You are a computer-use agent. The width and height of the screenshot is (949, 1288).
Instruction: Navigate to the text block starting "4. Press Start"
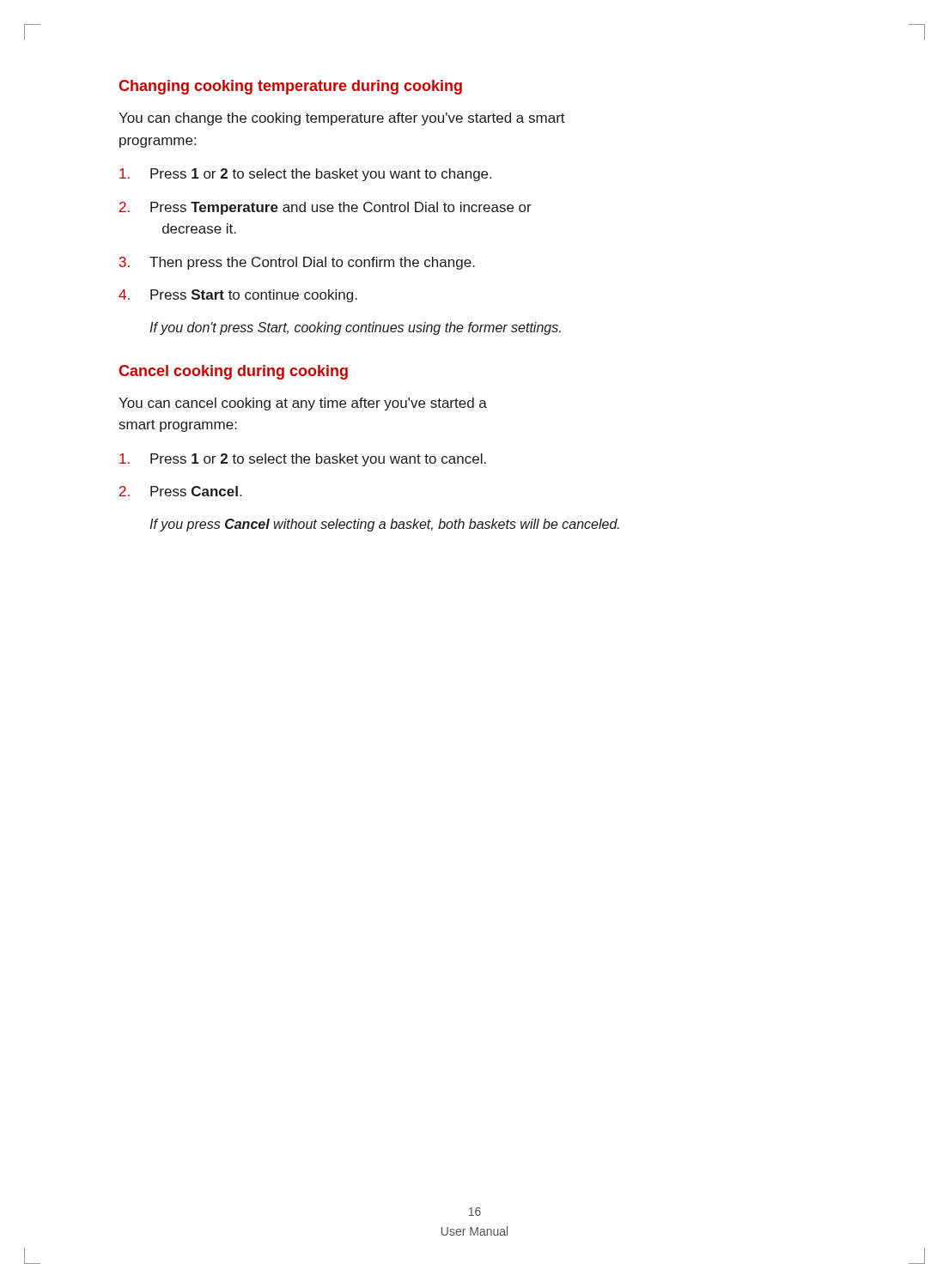pos(238,296)
